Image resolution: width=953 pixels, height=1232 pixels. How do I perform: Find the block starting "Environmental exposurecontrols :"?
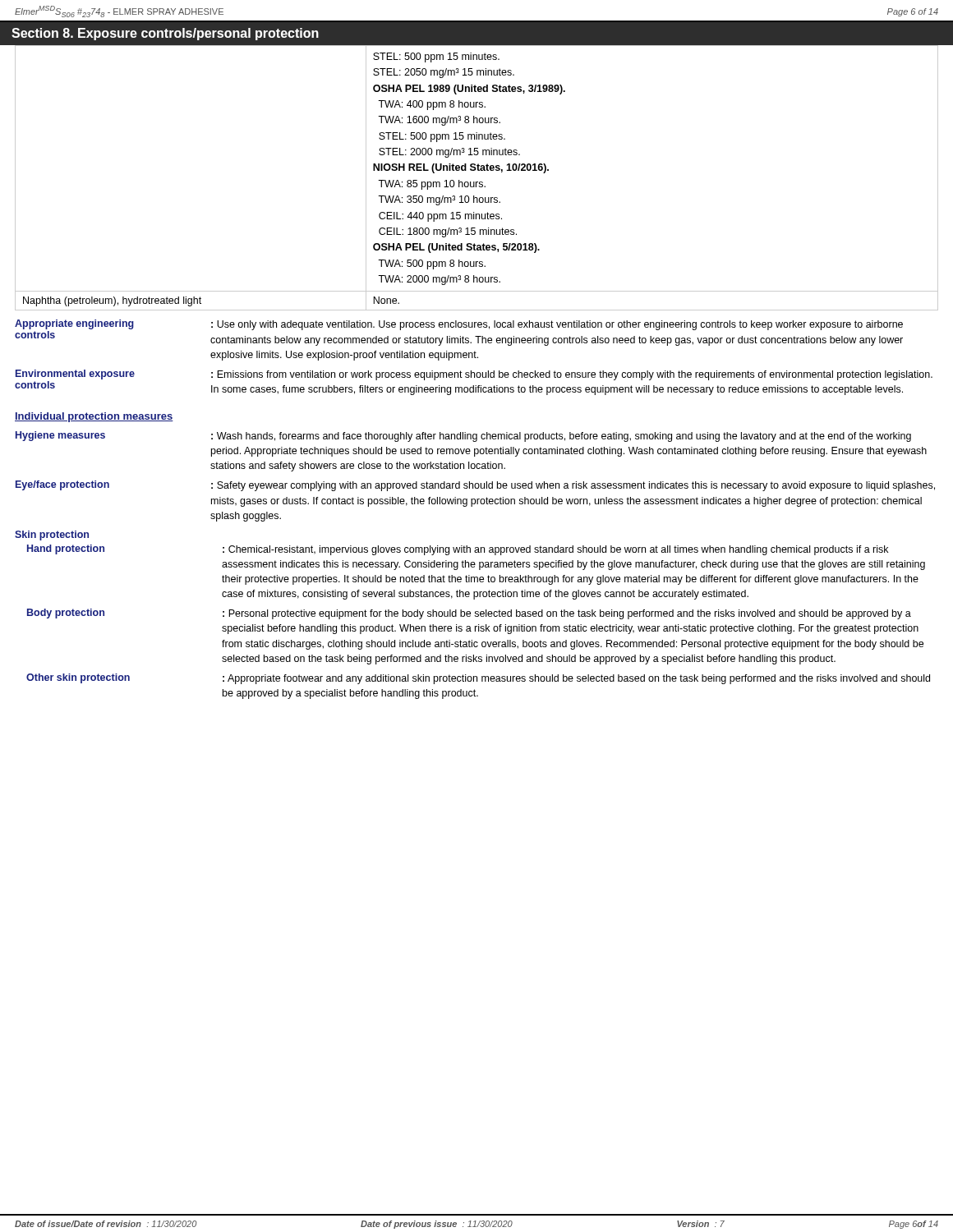(x=476, y=382)
